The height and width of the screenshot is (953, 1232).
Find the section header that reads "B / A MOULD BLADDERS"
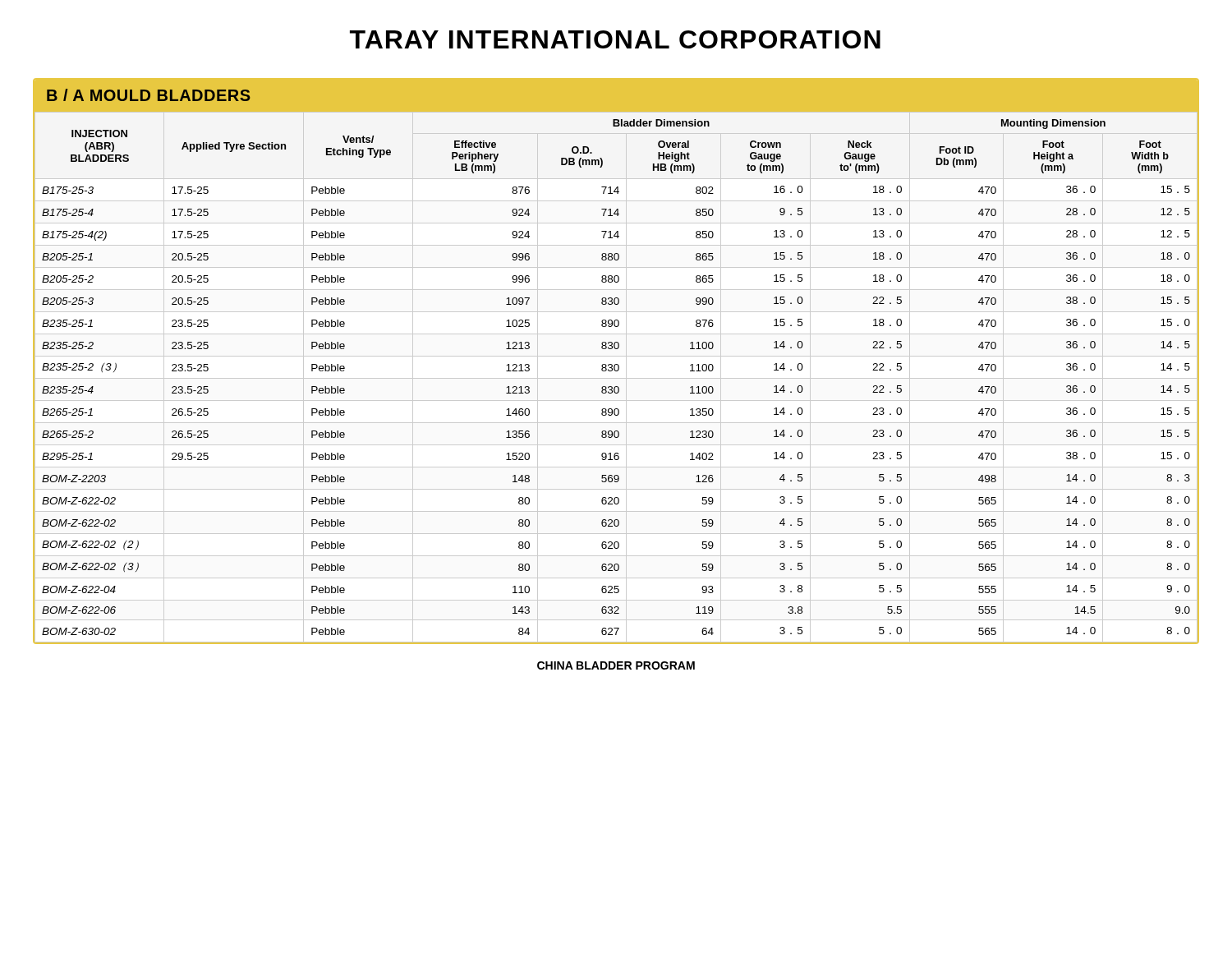point(149,95)
